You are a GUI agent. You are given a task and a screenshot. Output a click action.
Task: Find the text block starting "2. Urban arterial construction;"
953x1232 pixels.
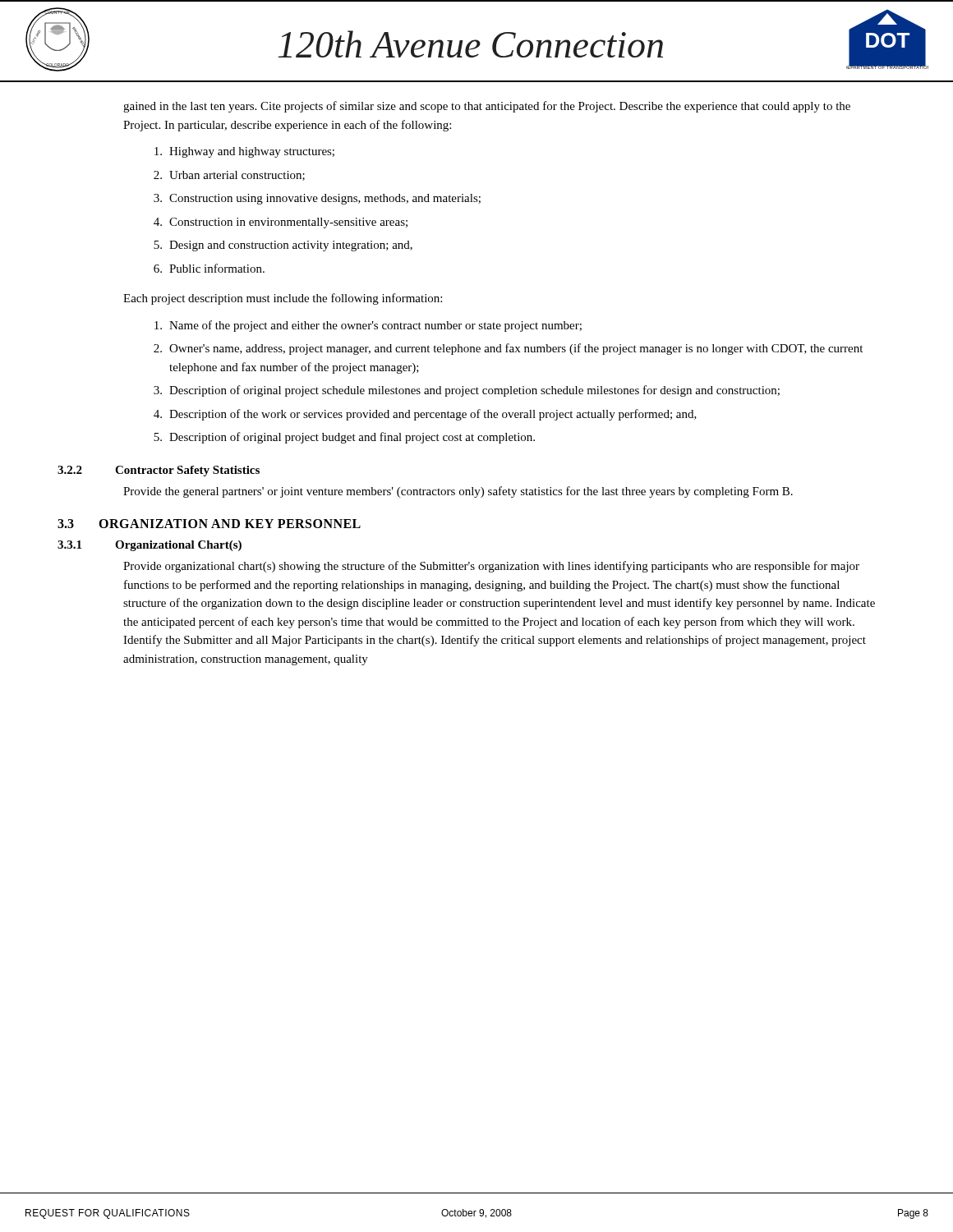point(229,176)
